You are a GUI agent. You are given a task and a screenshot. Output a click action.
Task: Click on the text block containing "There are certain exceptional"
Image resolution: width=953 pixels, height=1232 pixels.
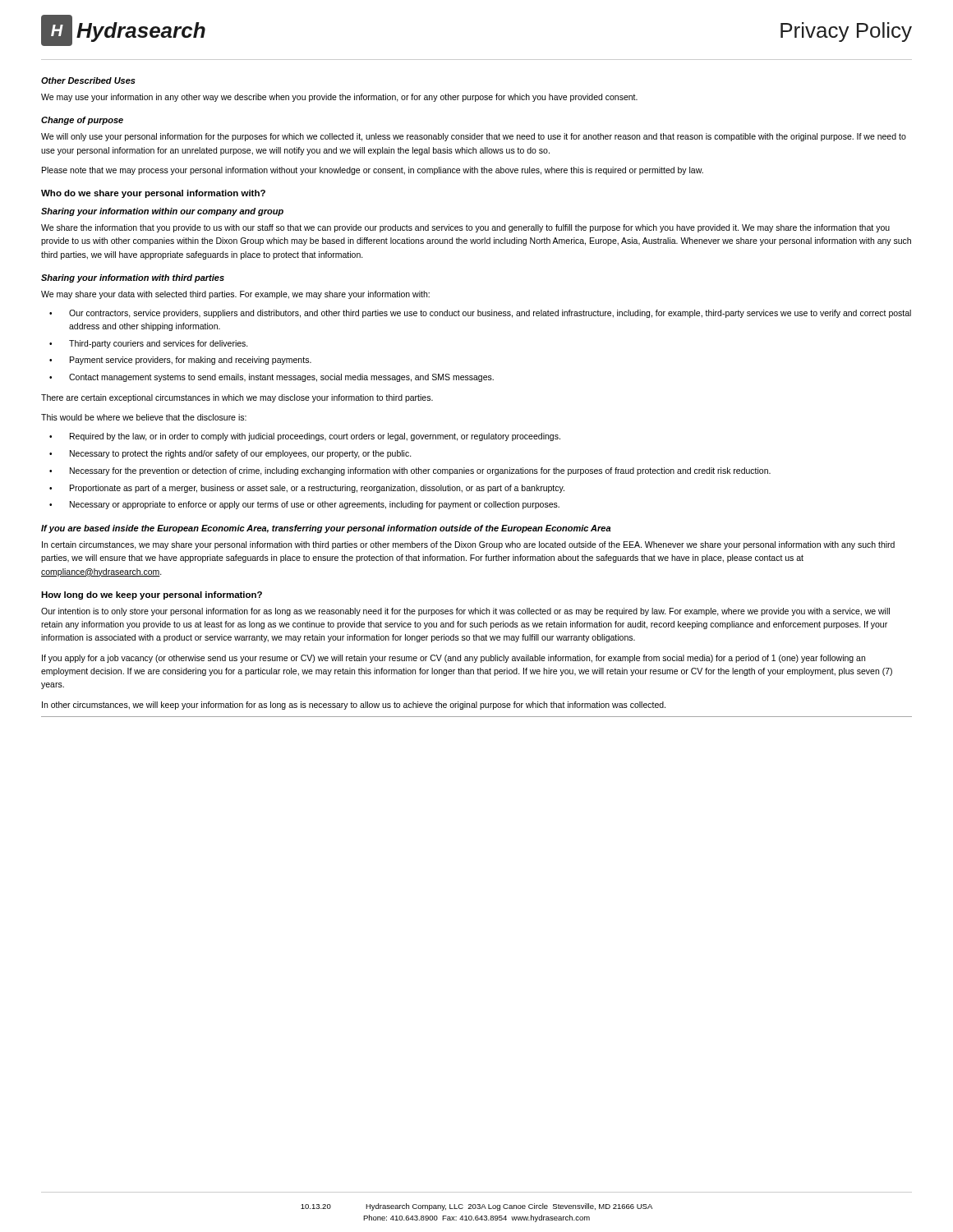pos(237,397)
